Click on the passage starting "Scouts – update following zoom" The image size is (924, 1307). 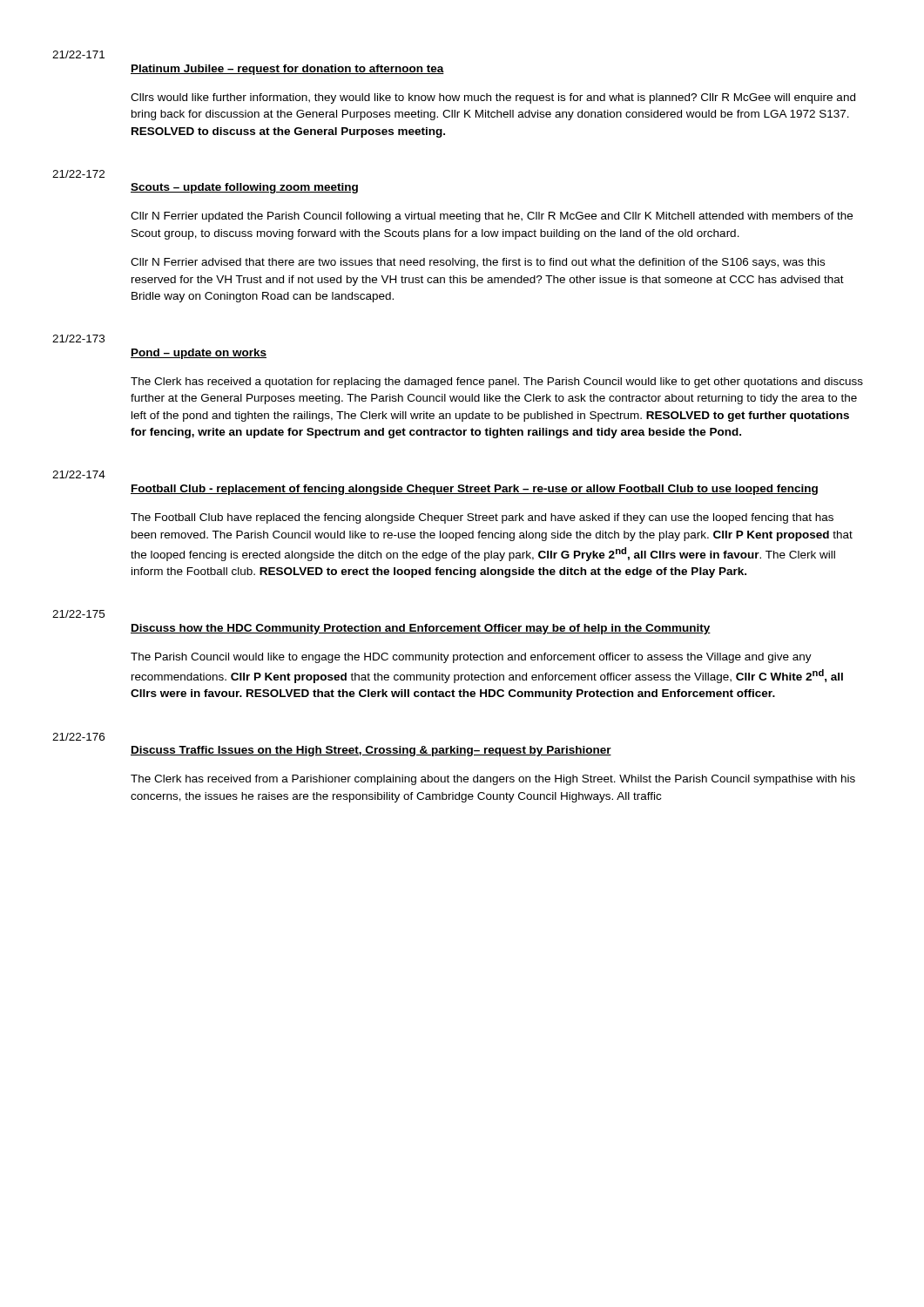coord(497,242)
